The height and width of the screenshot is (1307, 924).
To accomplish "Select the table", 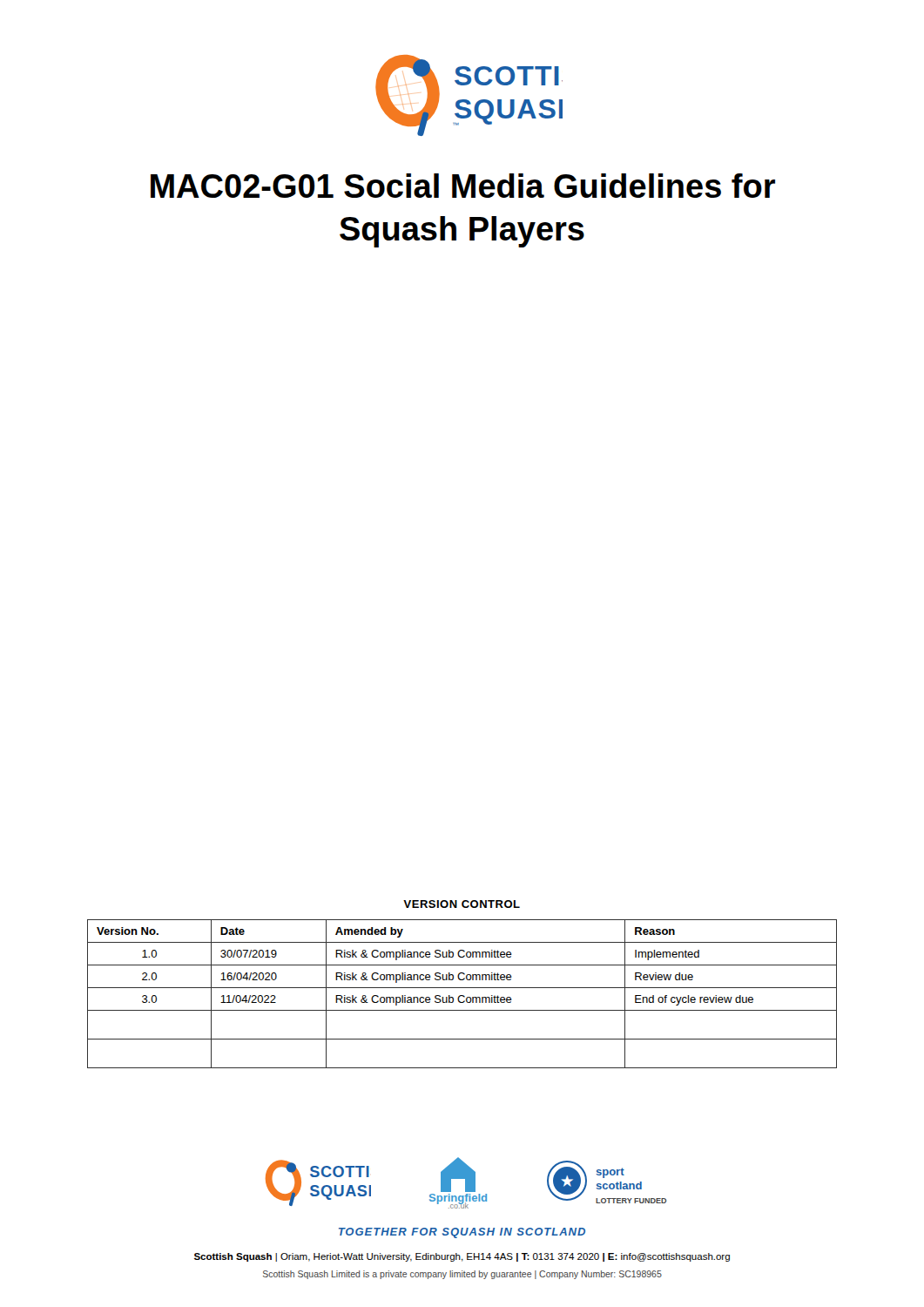I will (x=462, y=994).
